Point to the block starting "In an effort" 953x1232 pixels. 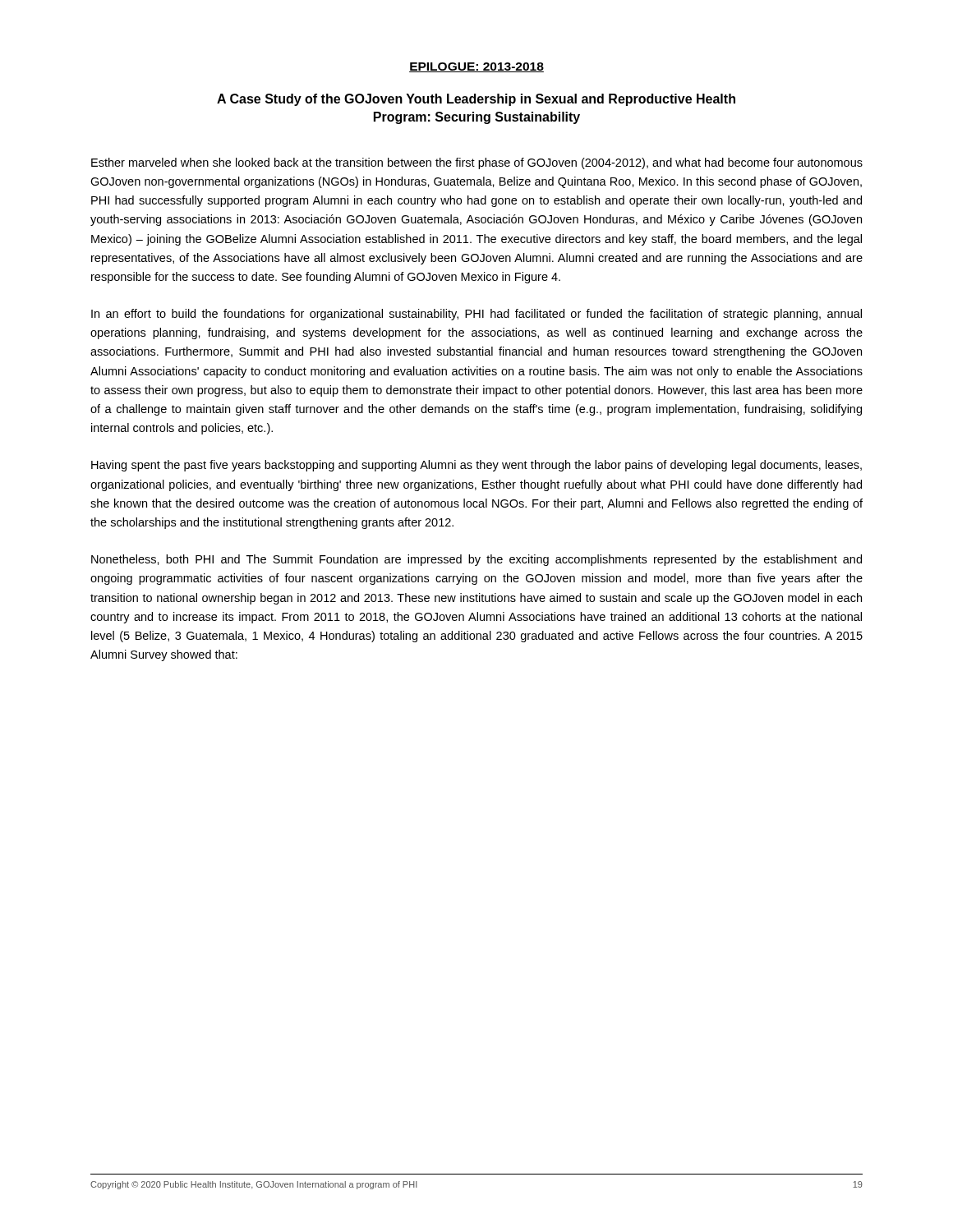pyautogui.click(x=476, y=371)
